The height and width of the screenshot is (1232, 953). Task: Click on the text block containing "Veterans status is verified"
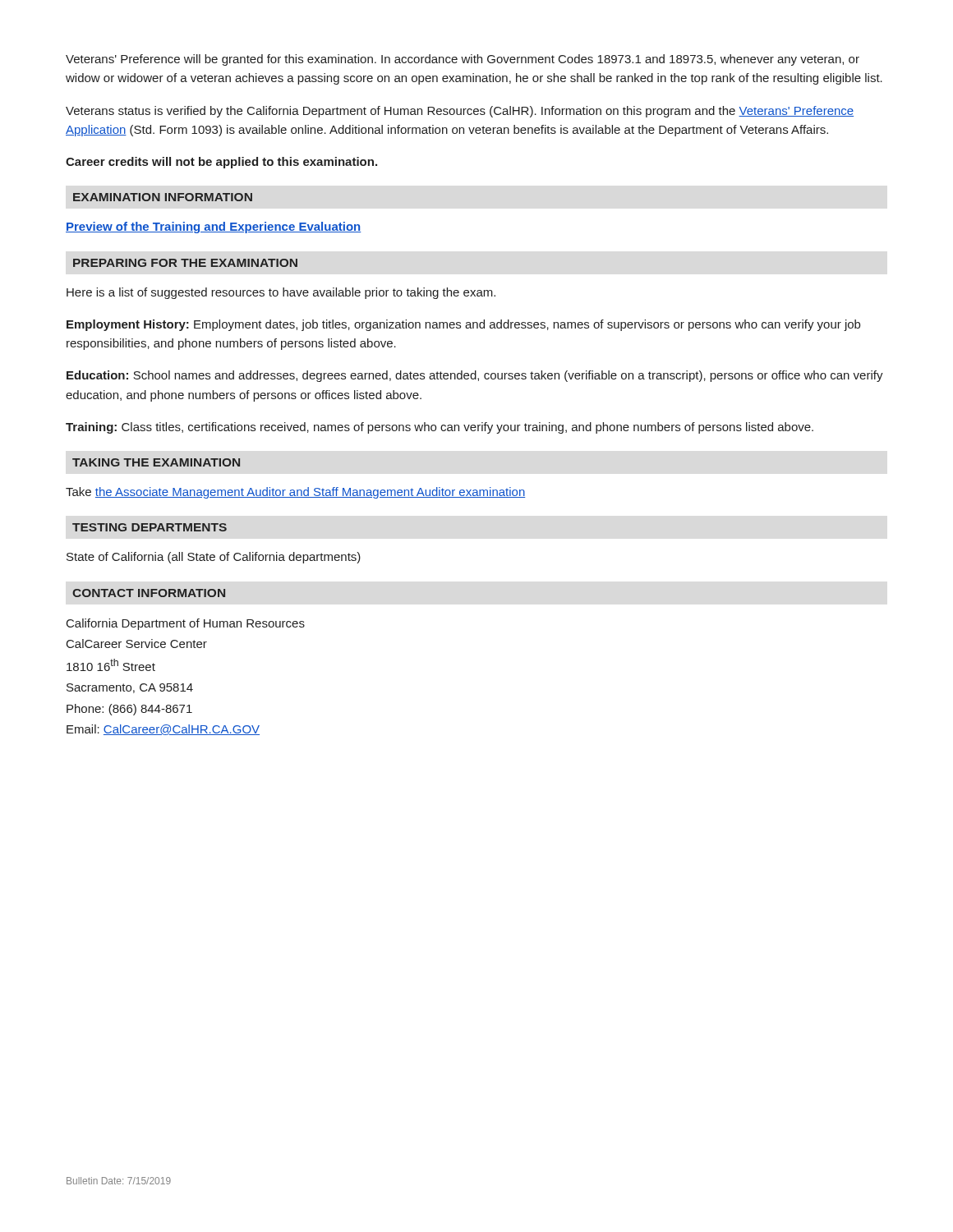[x=460, y=120]
